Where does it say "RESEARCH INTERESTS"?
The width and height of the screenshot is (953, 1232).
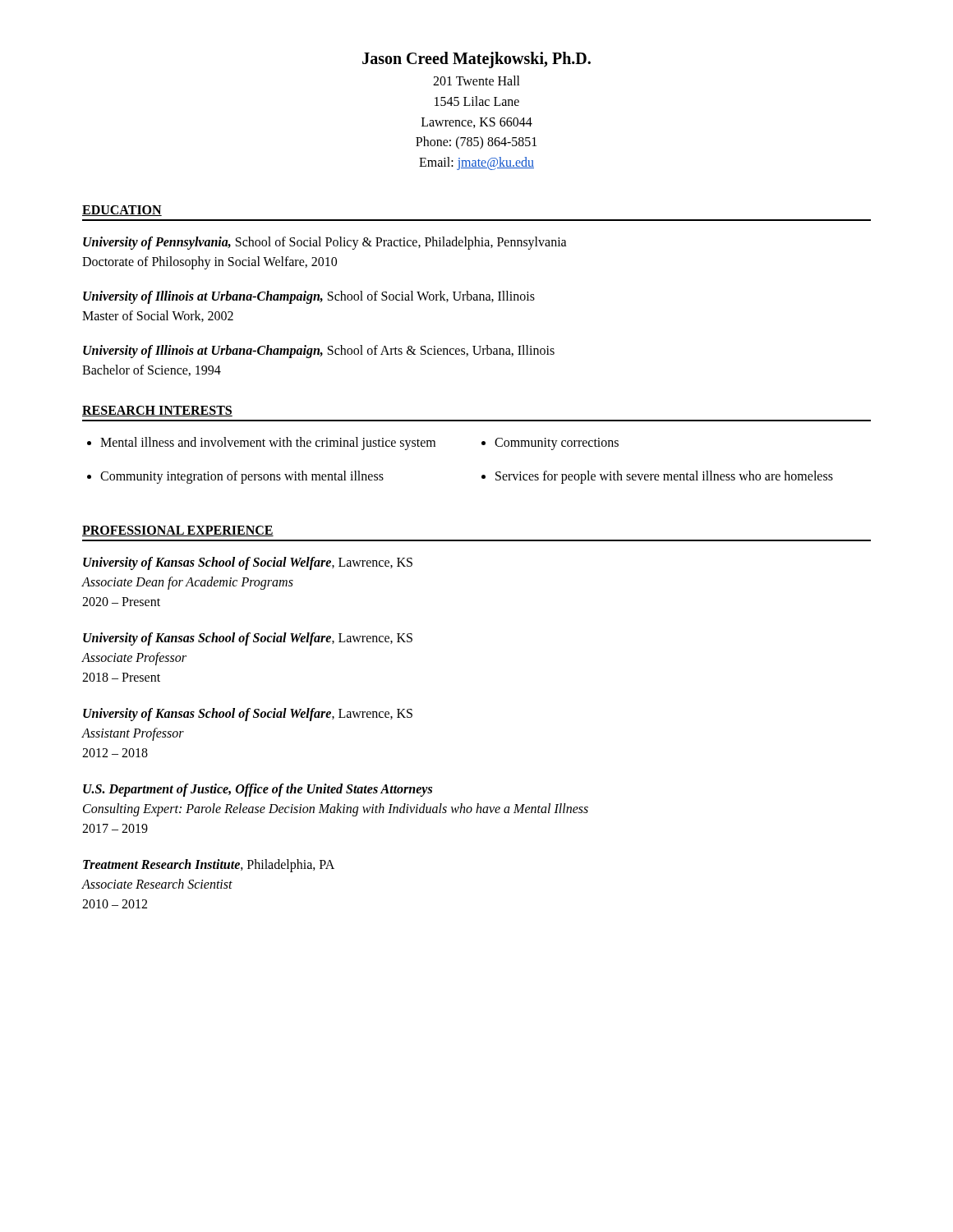coord(476,412)
